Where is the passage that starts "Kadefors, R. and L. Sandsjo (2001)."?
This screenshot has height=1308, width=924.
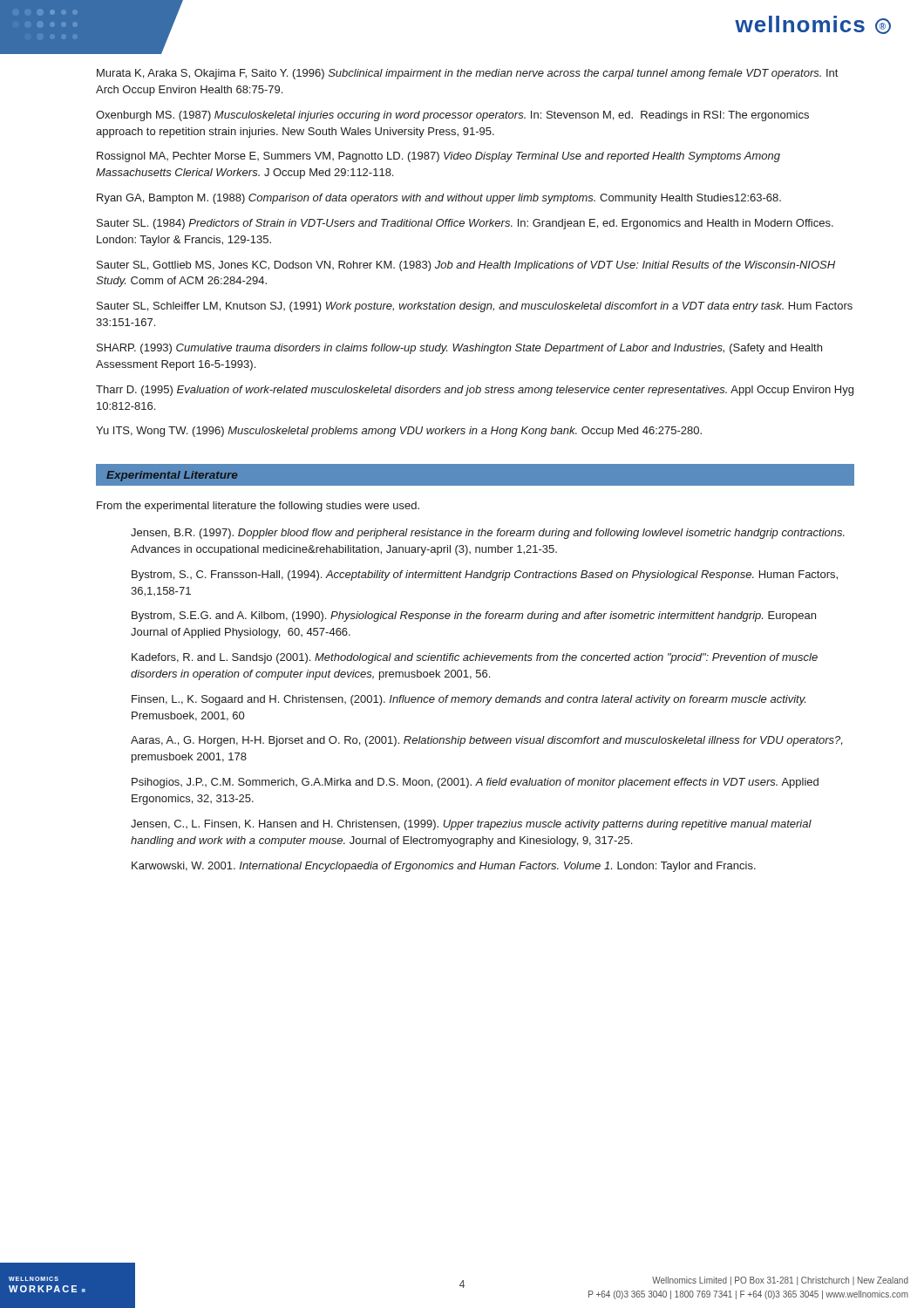[474, 665]
